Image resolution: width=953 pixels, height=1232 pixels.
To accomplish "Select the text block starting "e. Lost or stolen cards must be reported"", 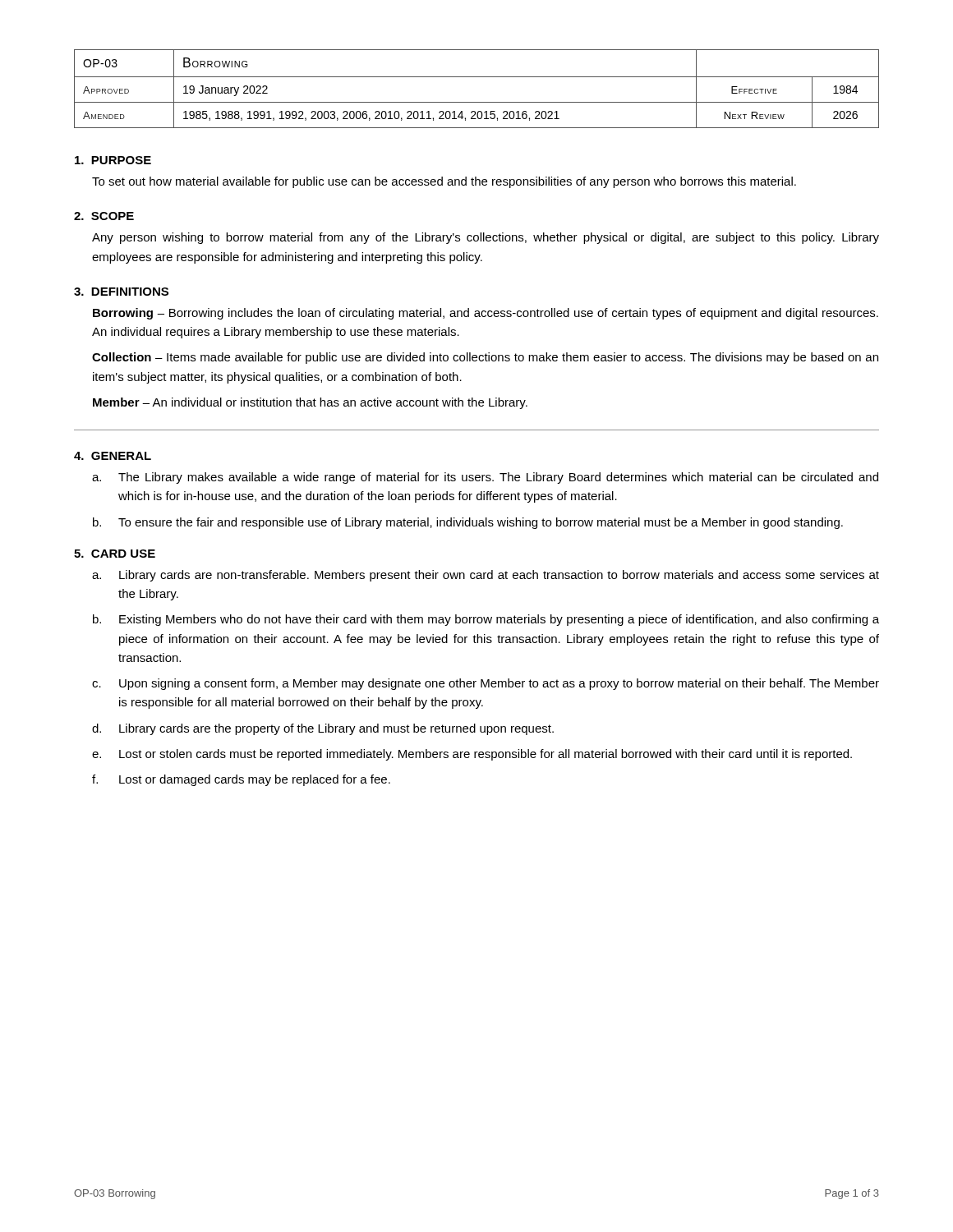I will (486, 753).
